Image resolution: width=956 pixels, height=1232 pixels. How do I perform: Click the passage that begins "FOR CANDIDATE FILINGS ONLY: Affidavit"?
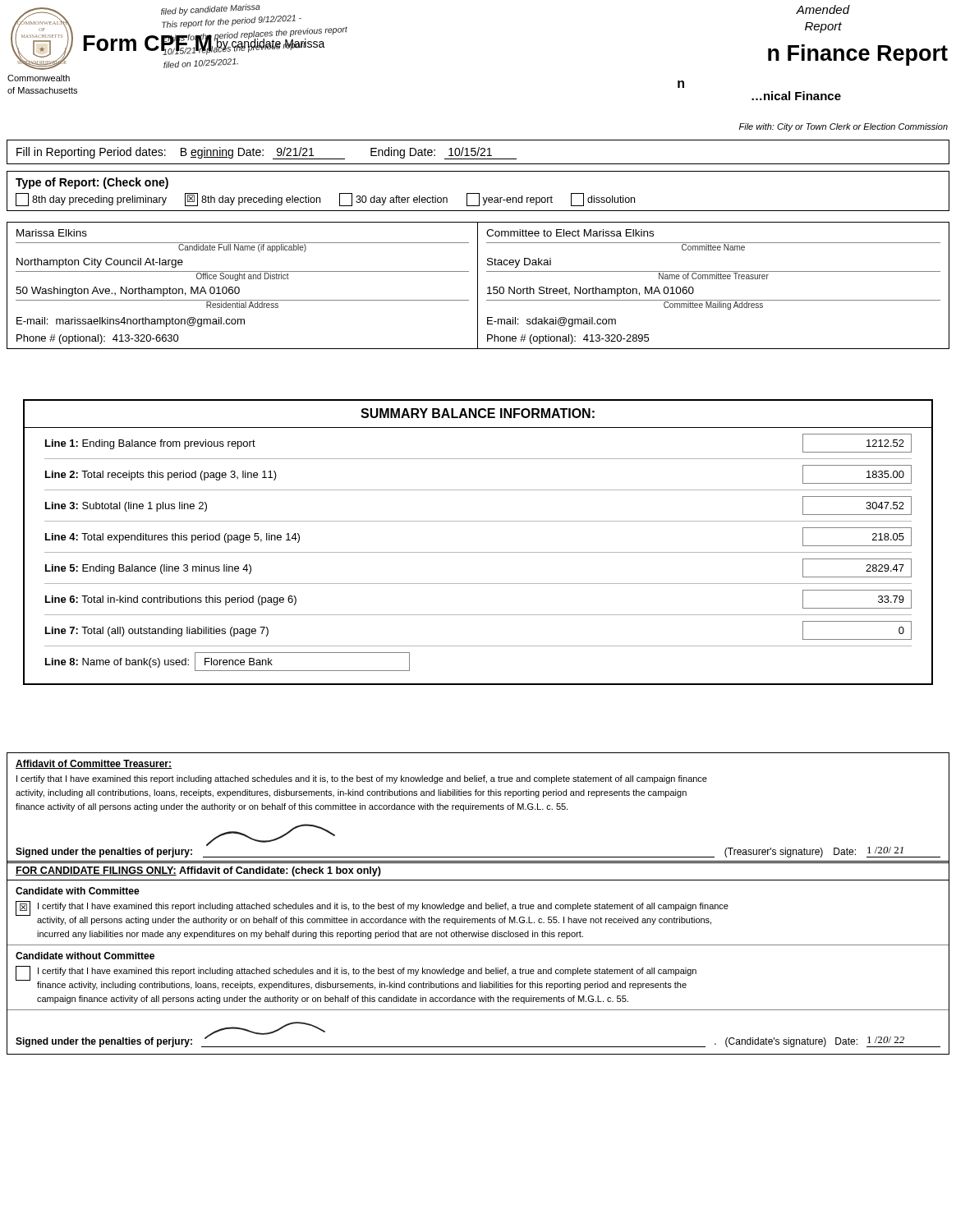pyautogui.click(x=198, y=871)
